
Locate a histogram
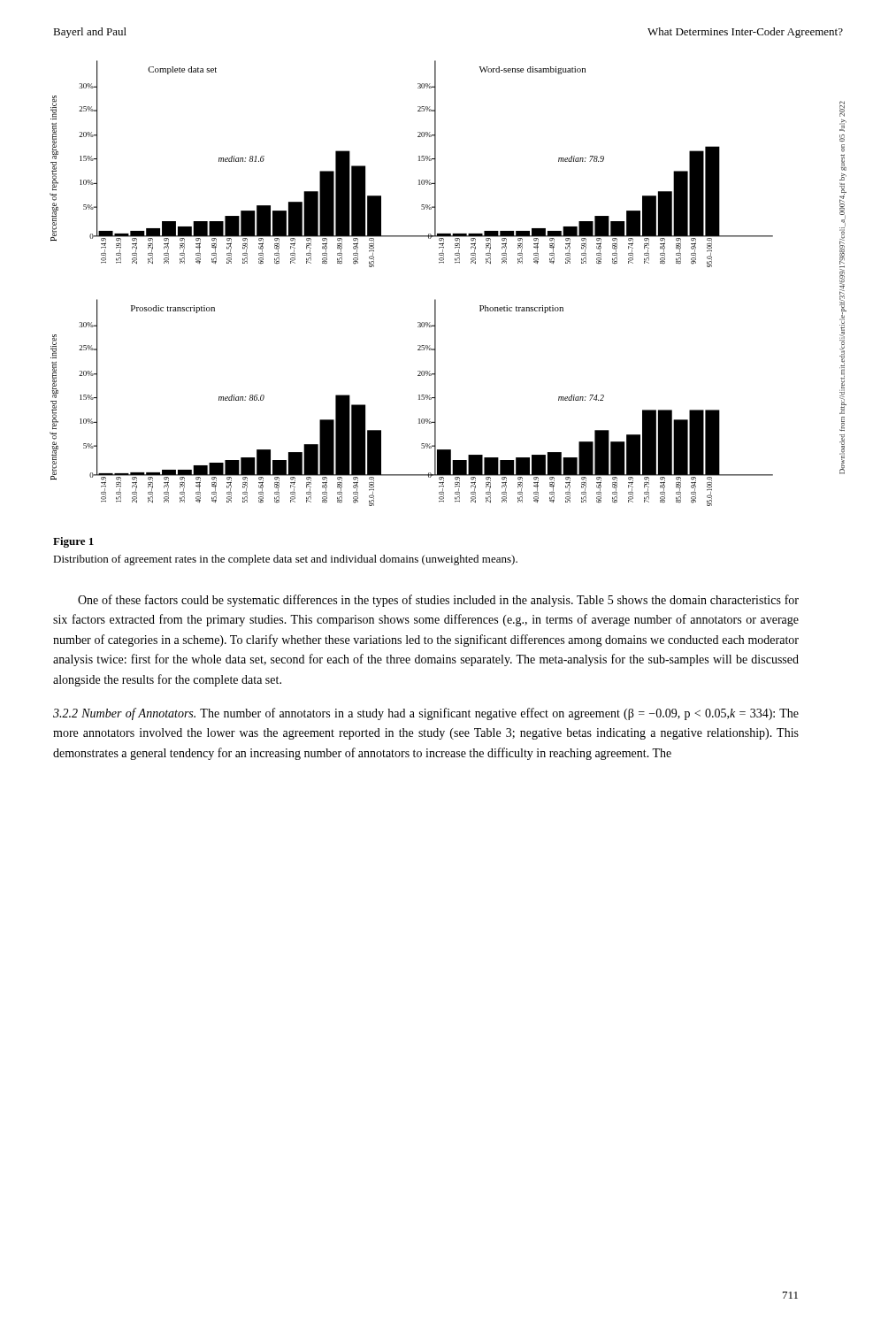pyautogui.click(x=426, y=288)
